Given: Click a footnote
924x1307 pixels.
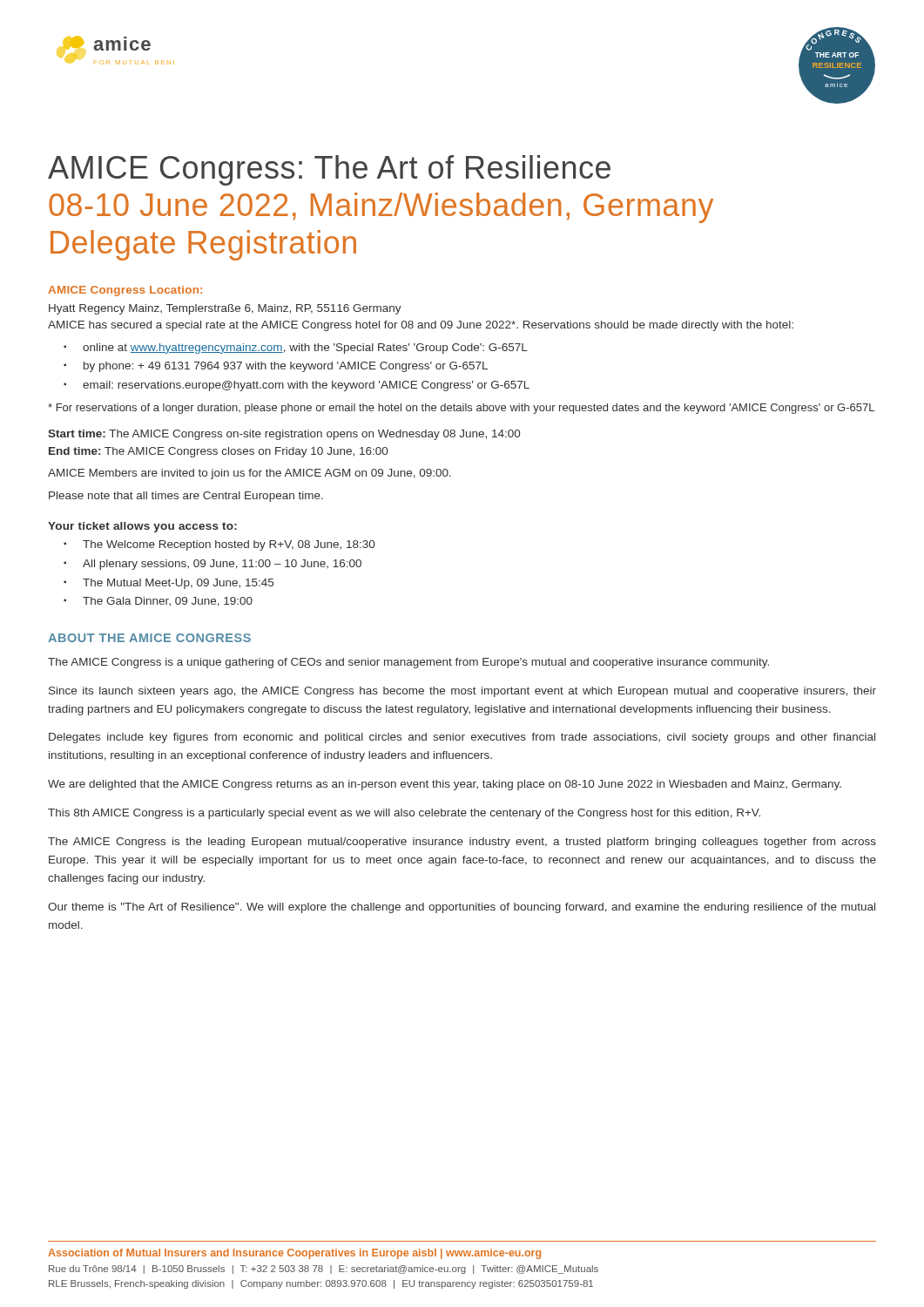Looking at the screenshot, I should click(461, 408).
